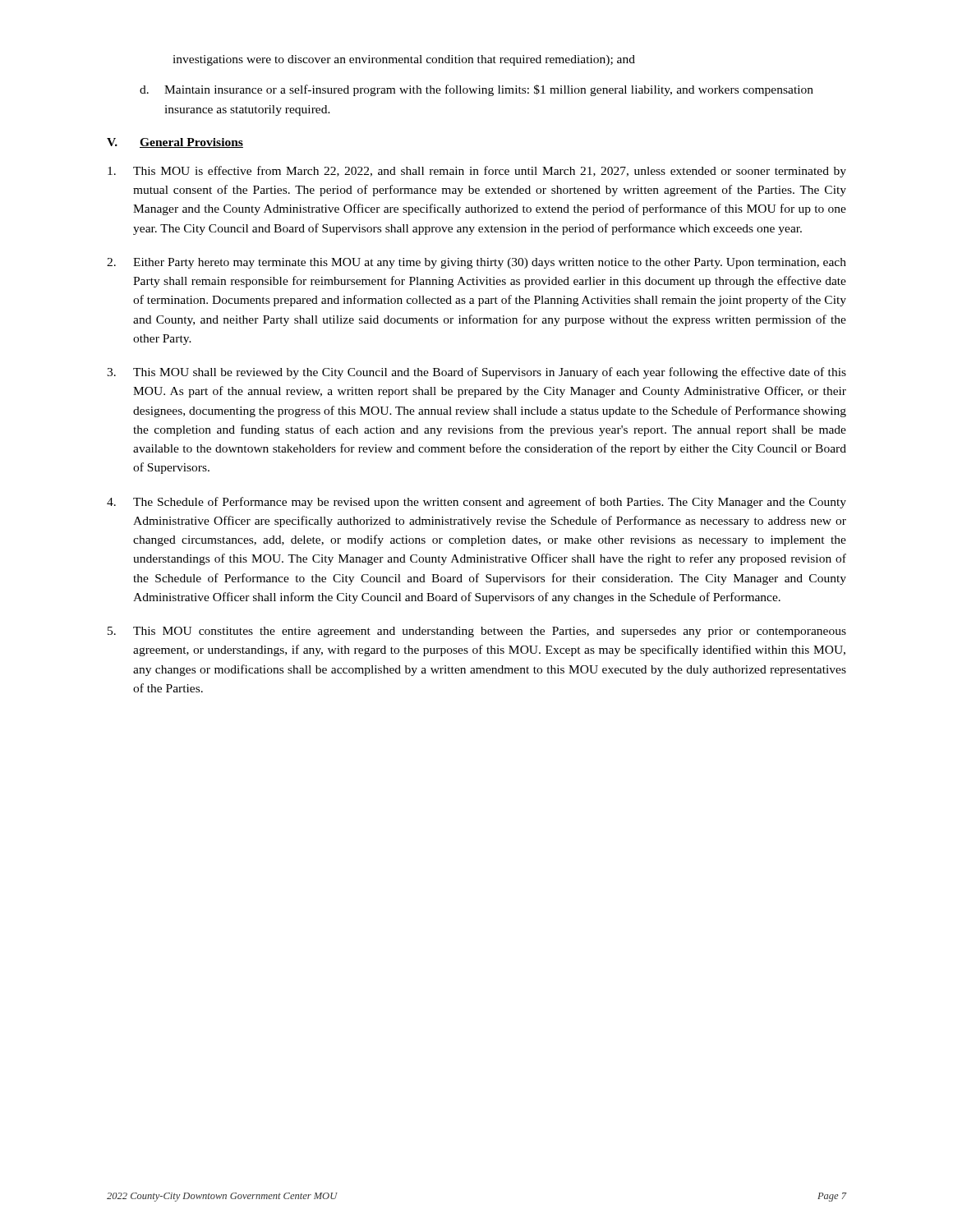Navigate to the passage starting "This MOU is effective from March"
Screen dimensions: 1232x953
pos(476,199)
